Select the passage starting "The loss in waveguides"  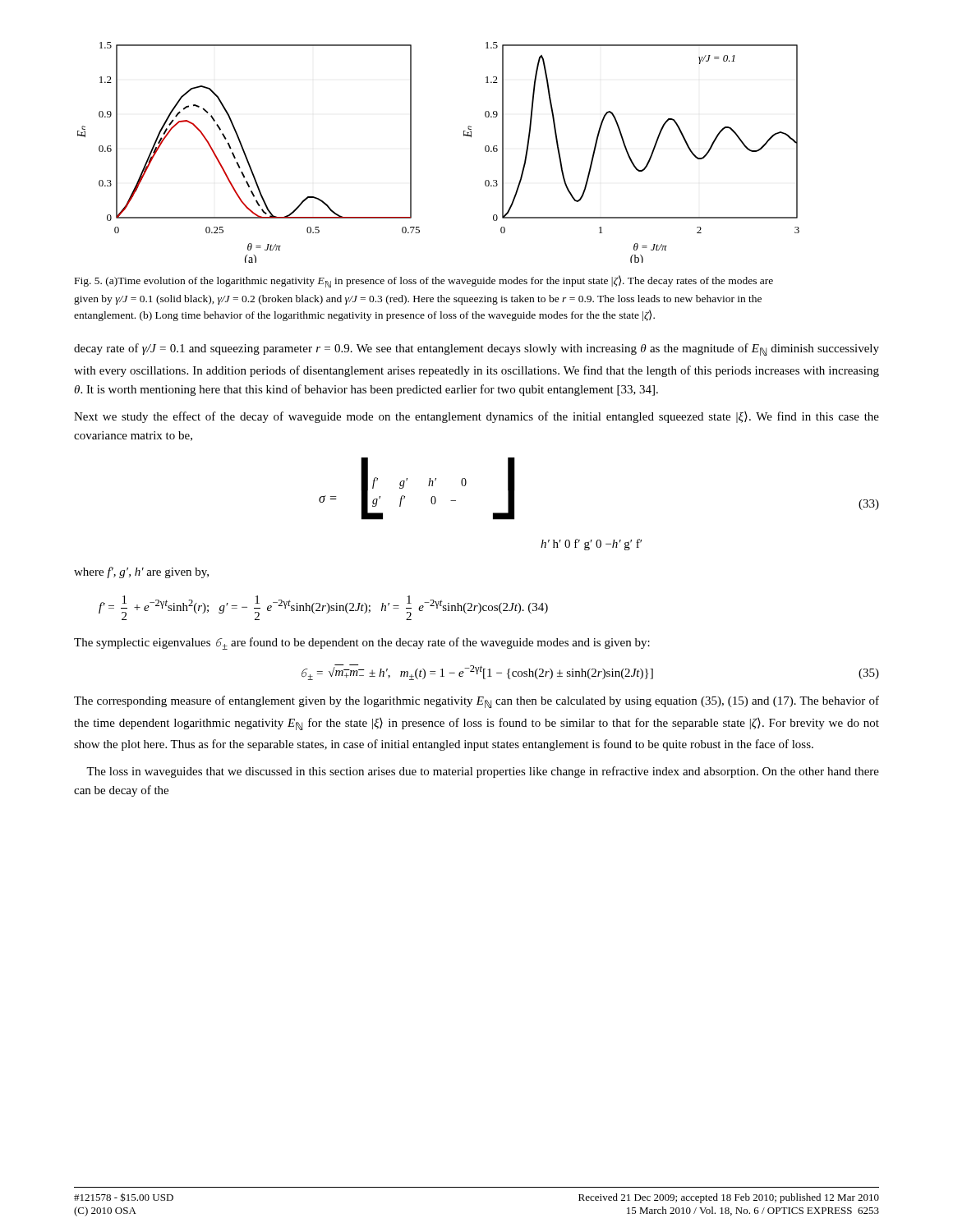coord(476,781)
